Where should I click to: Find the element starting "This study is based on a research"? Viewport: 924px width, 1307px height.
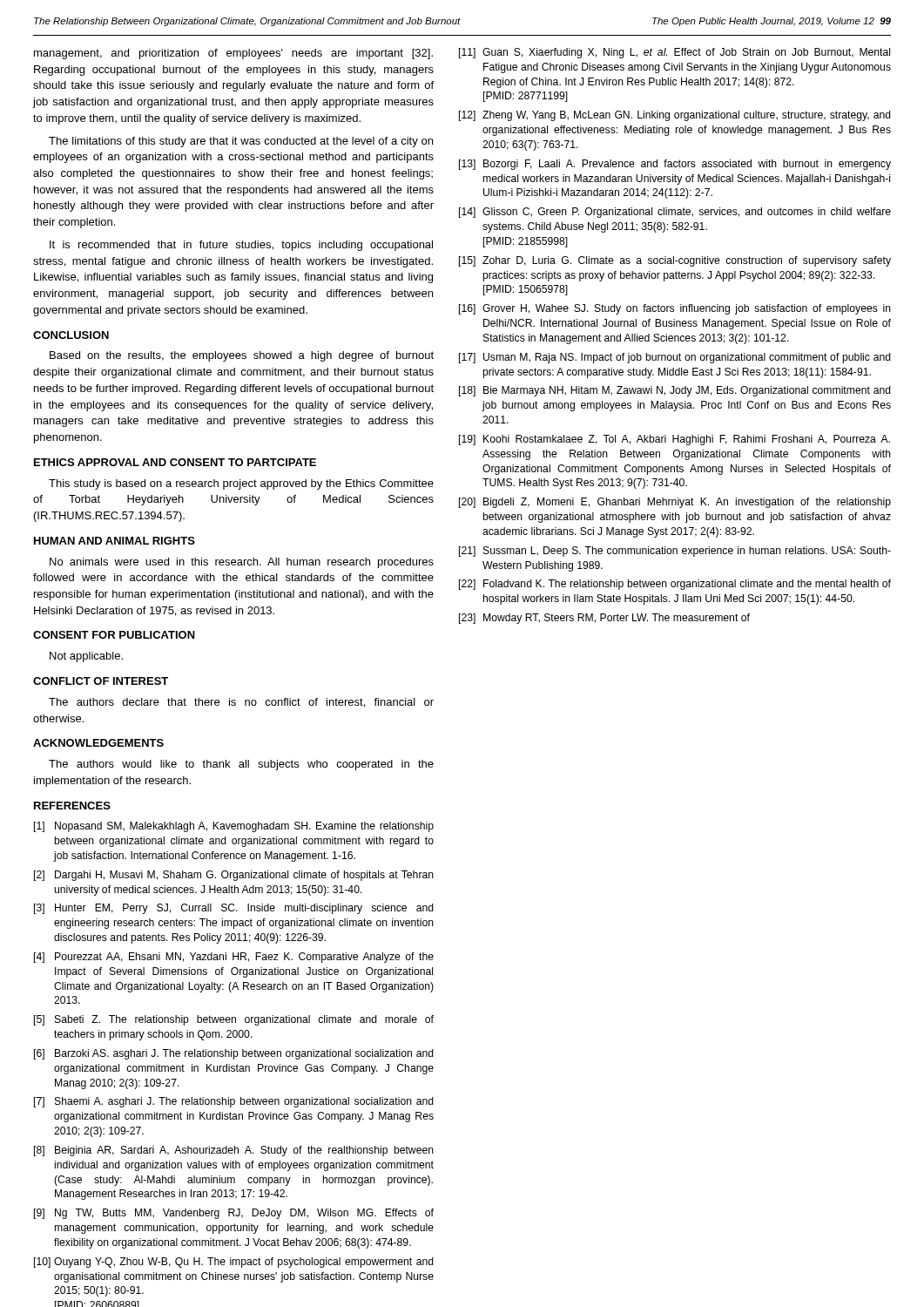tap(233, 500)
